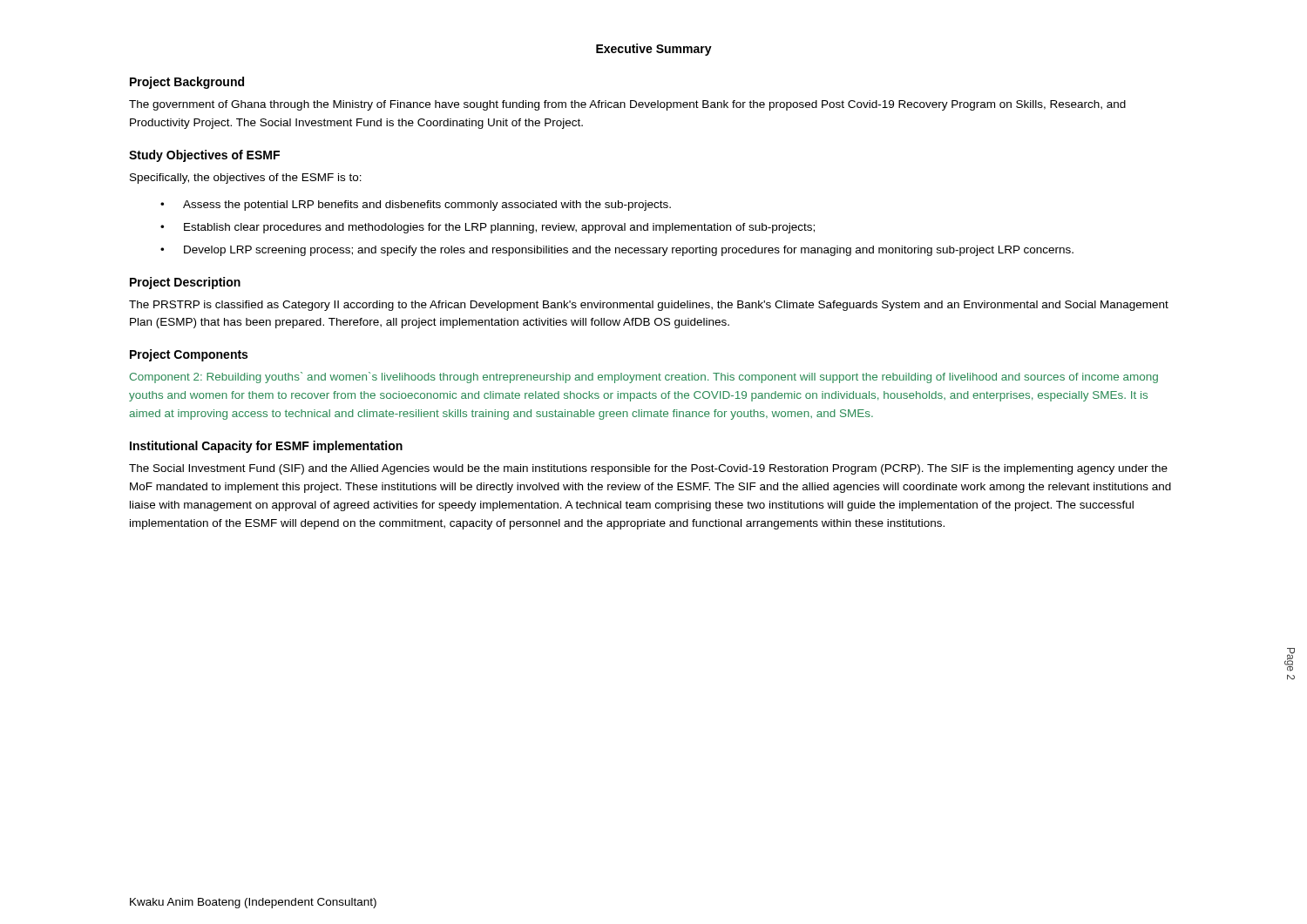Find the section header containing "Project Description"

[185, 282]
